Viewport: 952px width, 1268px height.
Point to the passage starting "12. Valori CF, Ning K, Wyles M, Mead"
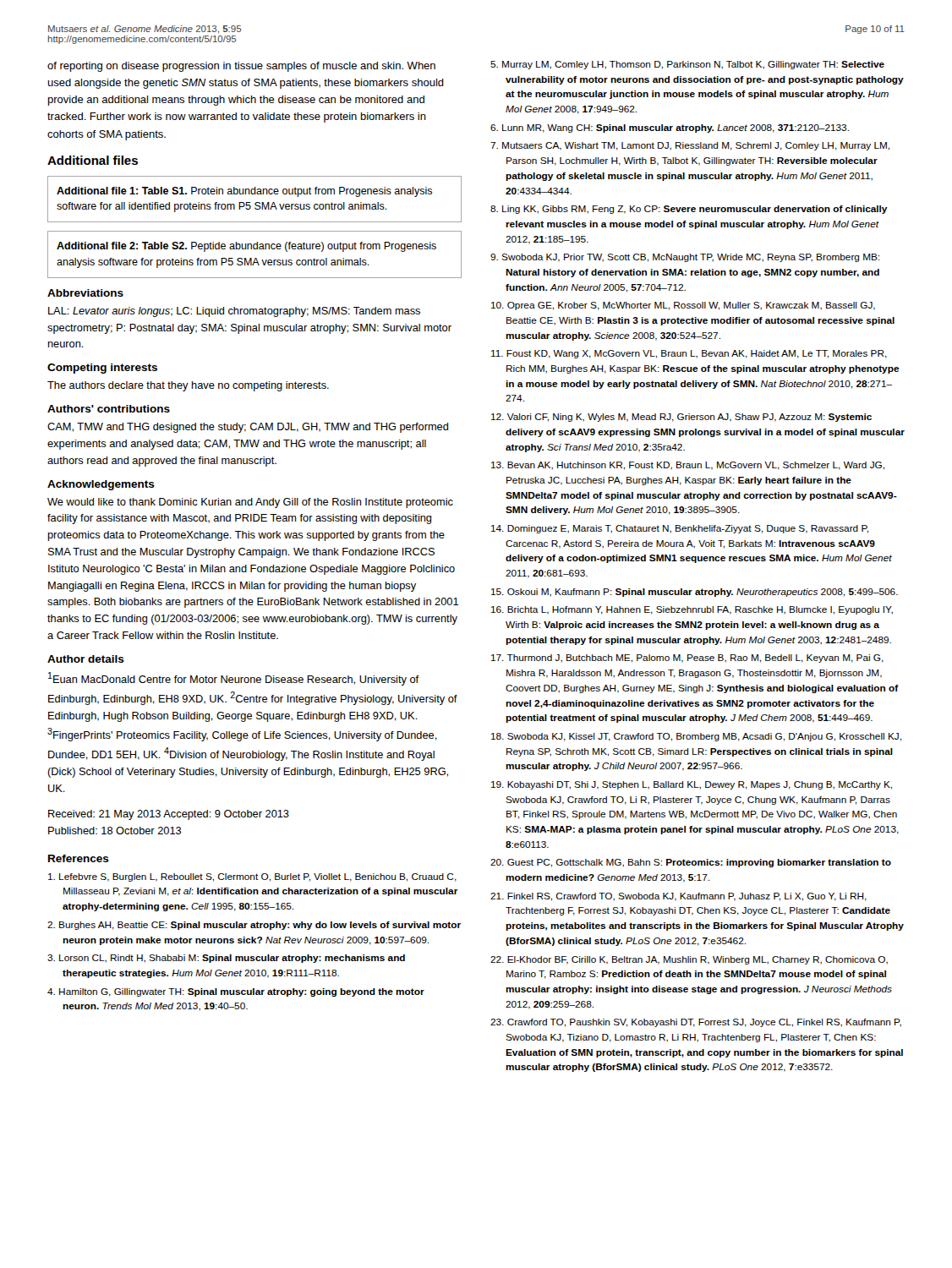697,432
